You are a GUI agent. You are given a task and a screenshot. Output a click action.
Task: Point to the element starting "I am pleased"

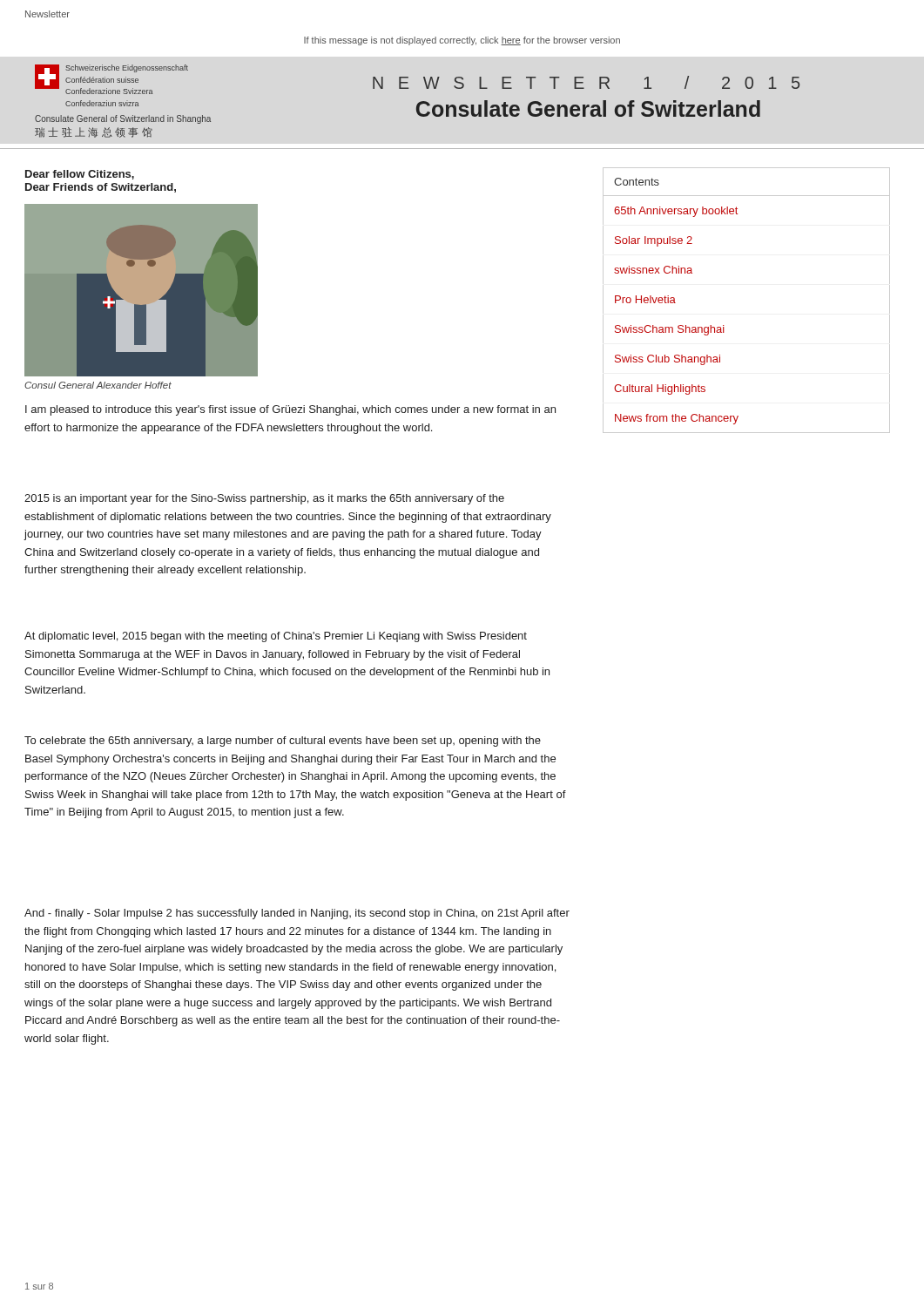tap(290, 418)
